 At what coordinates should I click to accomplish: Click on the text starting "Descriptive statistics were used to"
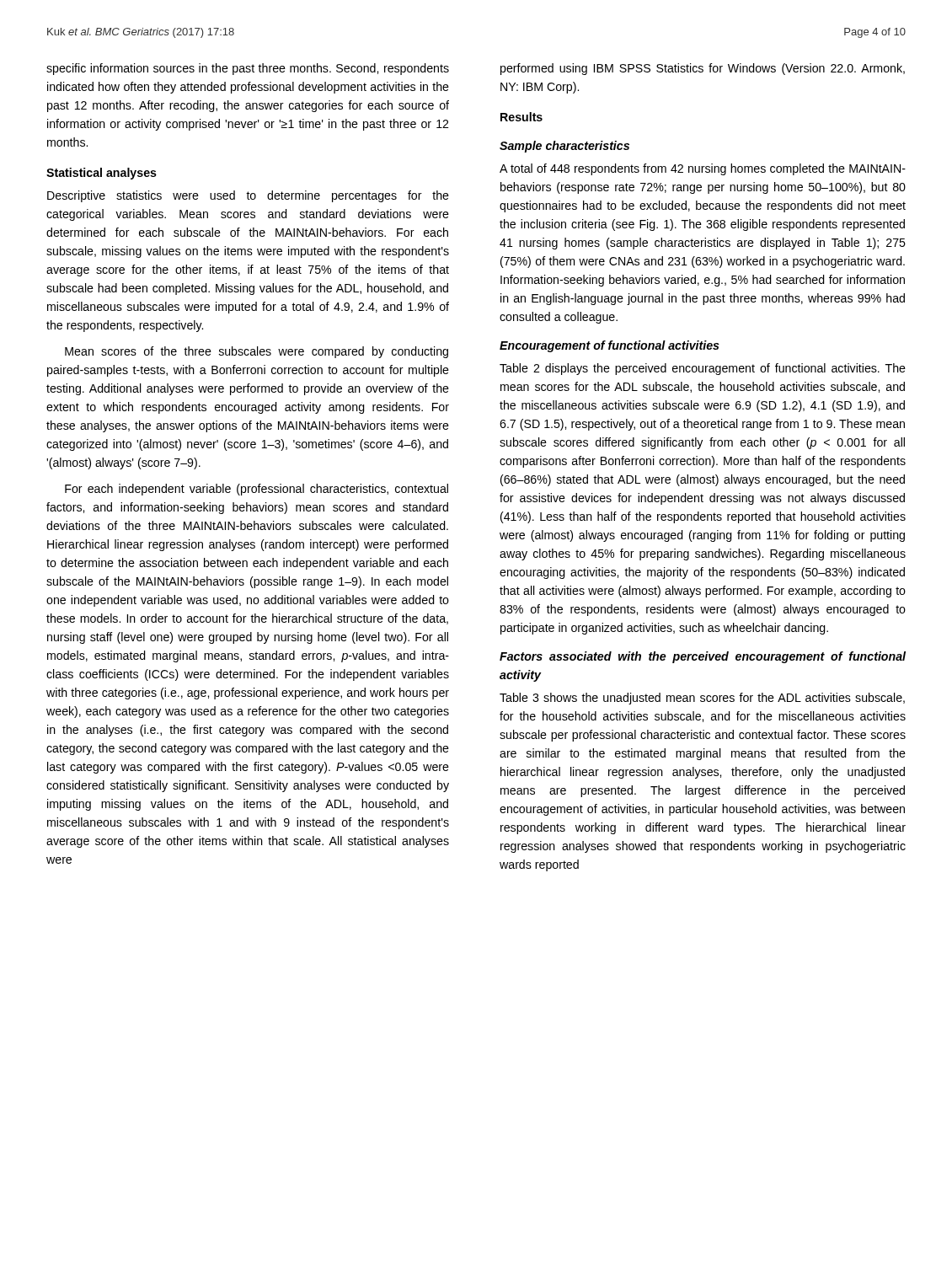pos(248,527)
